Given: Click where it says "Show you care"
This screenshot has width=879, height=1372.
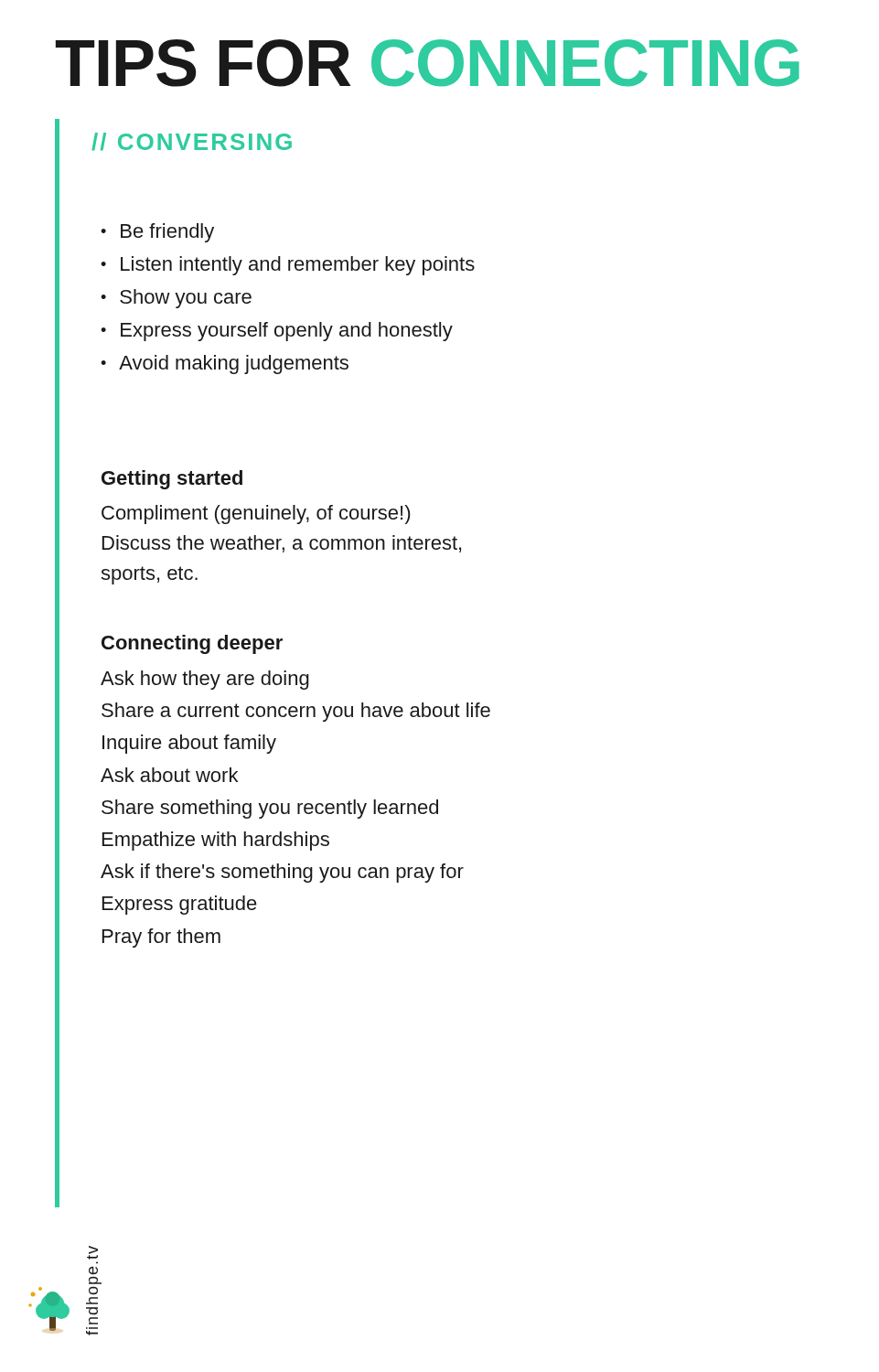Looking at the screenshot, I should tap(176, 299).
